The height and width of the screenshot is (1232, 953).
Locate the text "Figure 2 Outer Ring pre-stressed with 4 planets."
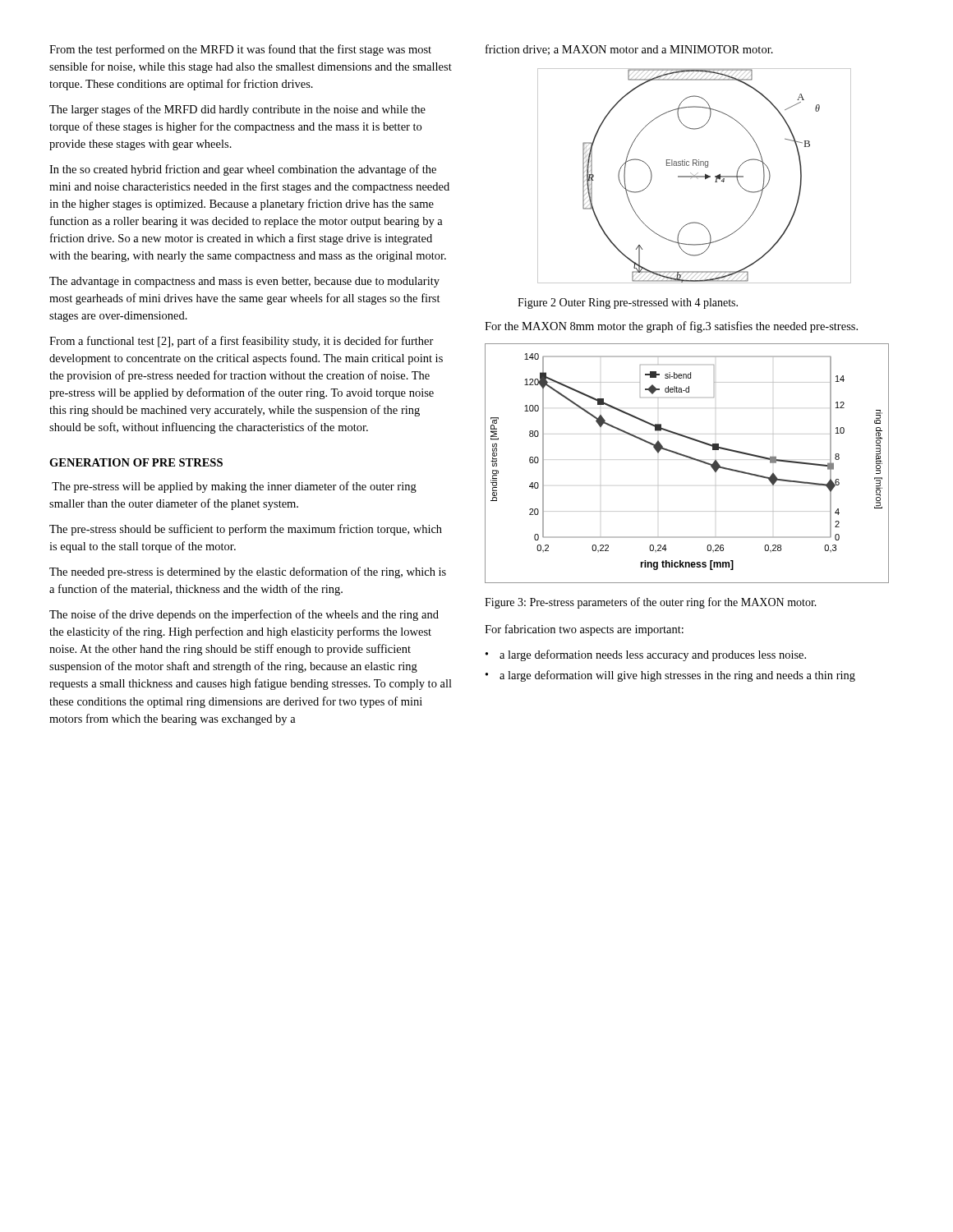[628, 303]
